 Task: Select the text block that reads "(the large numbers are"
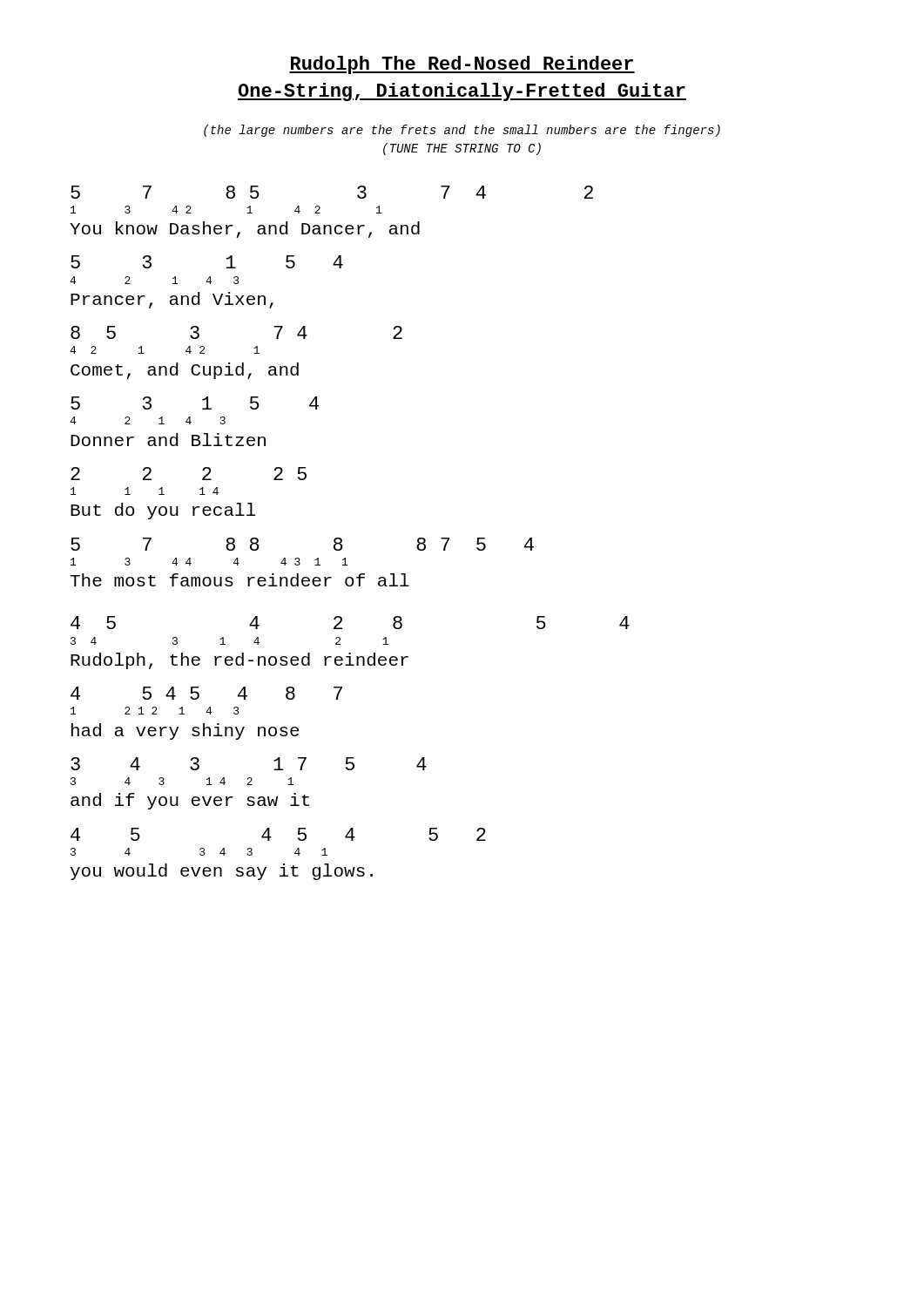(462, 140)
